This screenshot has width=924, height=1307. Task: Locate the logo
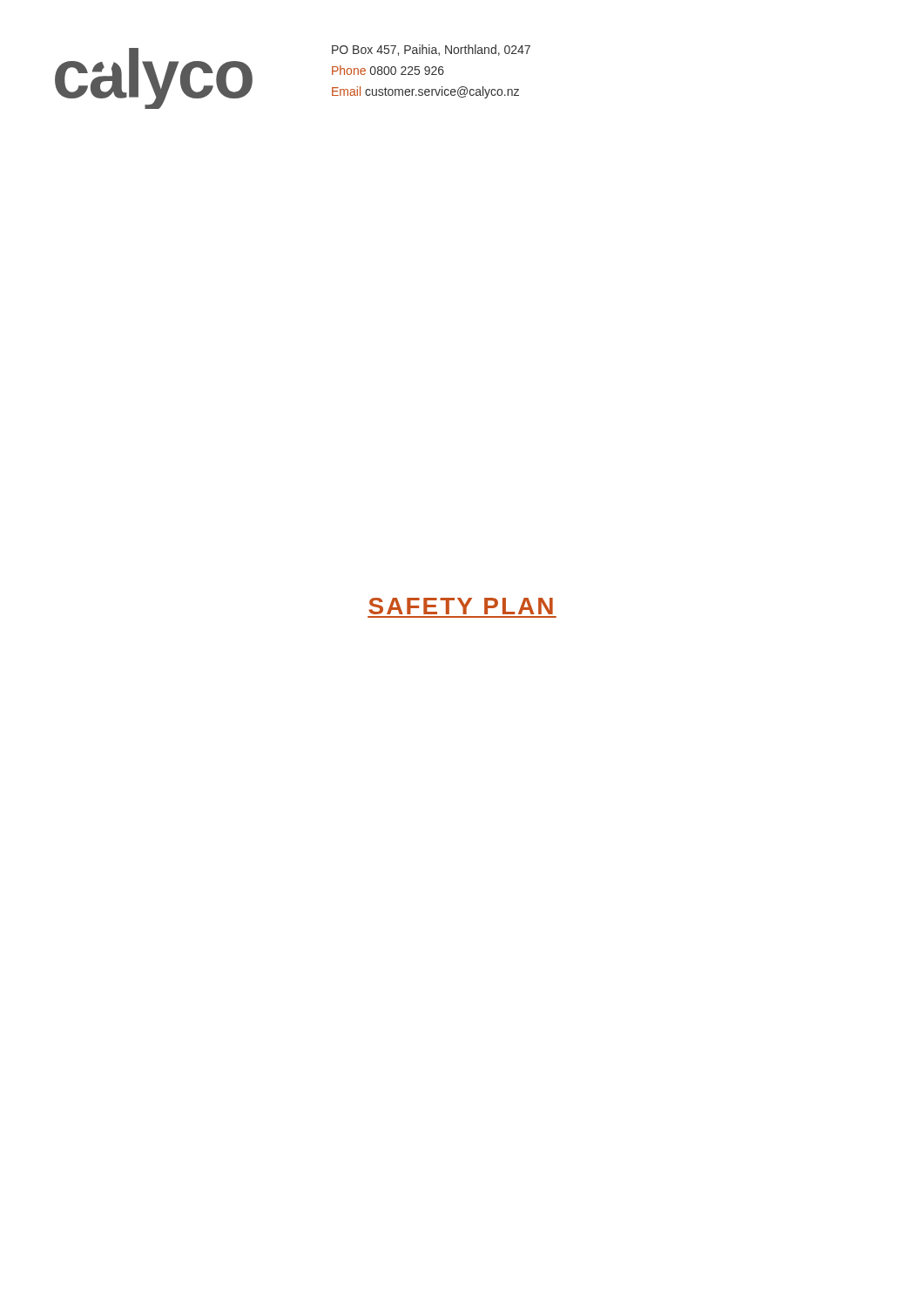pos(165,72)
